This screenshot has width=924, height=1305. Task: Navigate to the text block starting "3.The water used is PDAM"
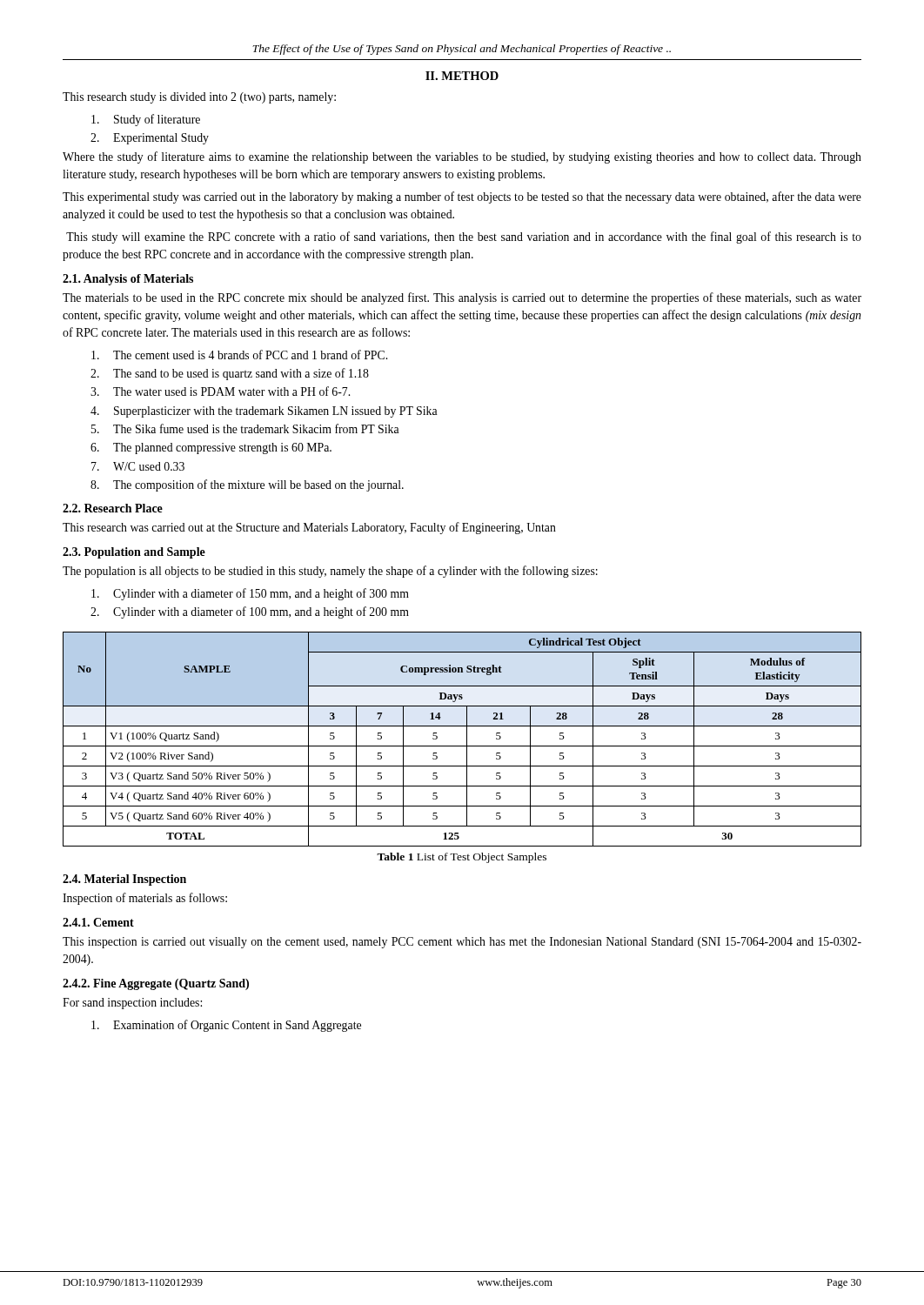tap(221, 392)
